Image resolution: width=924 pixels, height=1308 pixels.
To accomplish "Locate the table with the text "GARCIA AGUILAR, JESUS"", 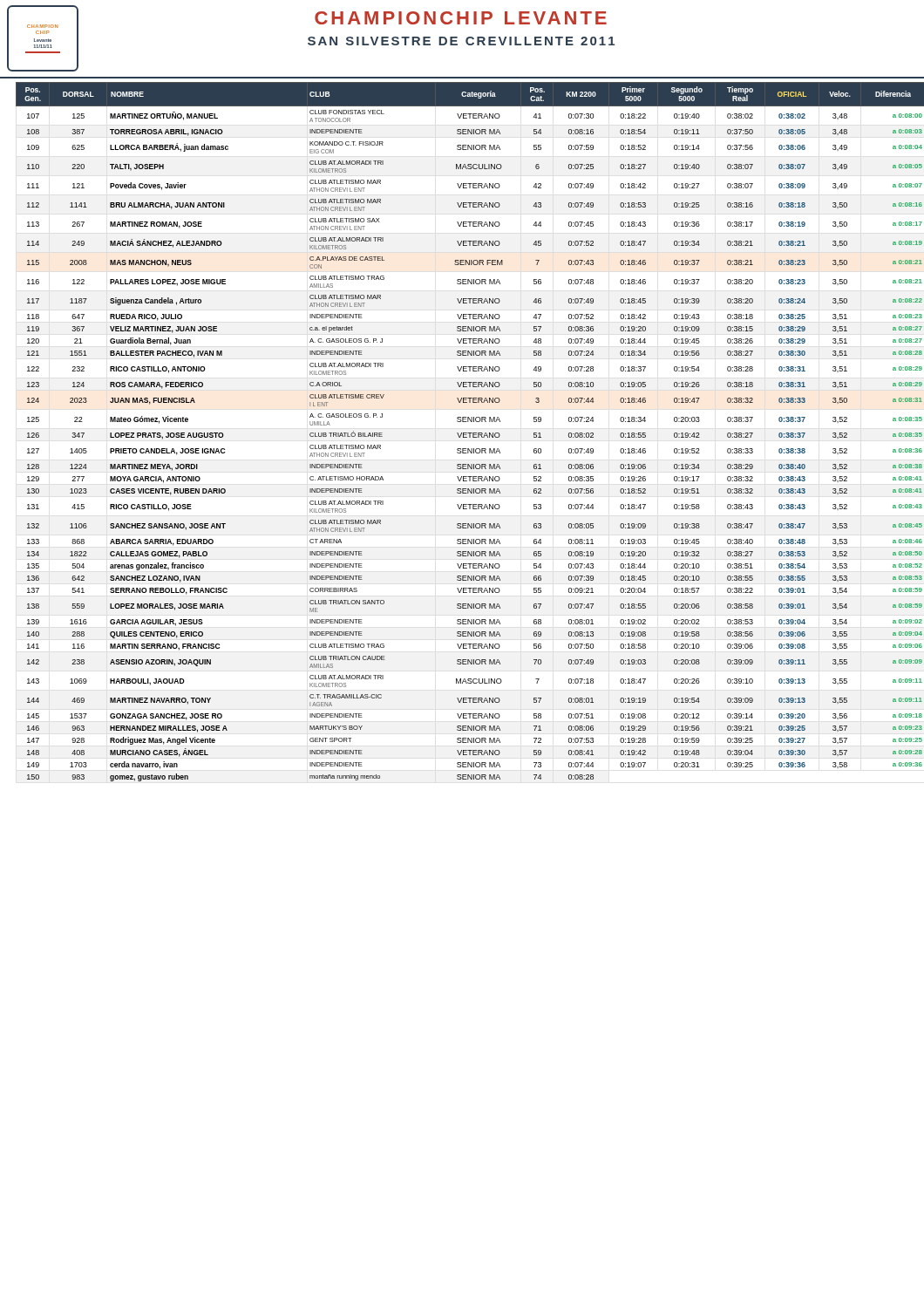I will 462,433.
